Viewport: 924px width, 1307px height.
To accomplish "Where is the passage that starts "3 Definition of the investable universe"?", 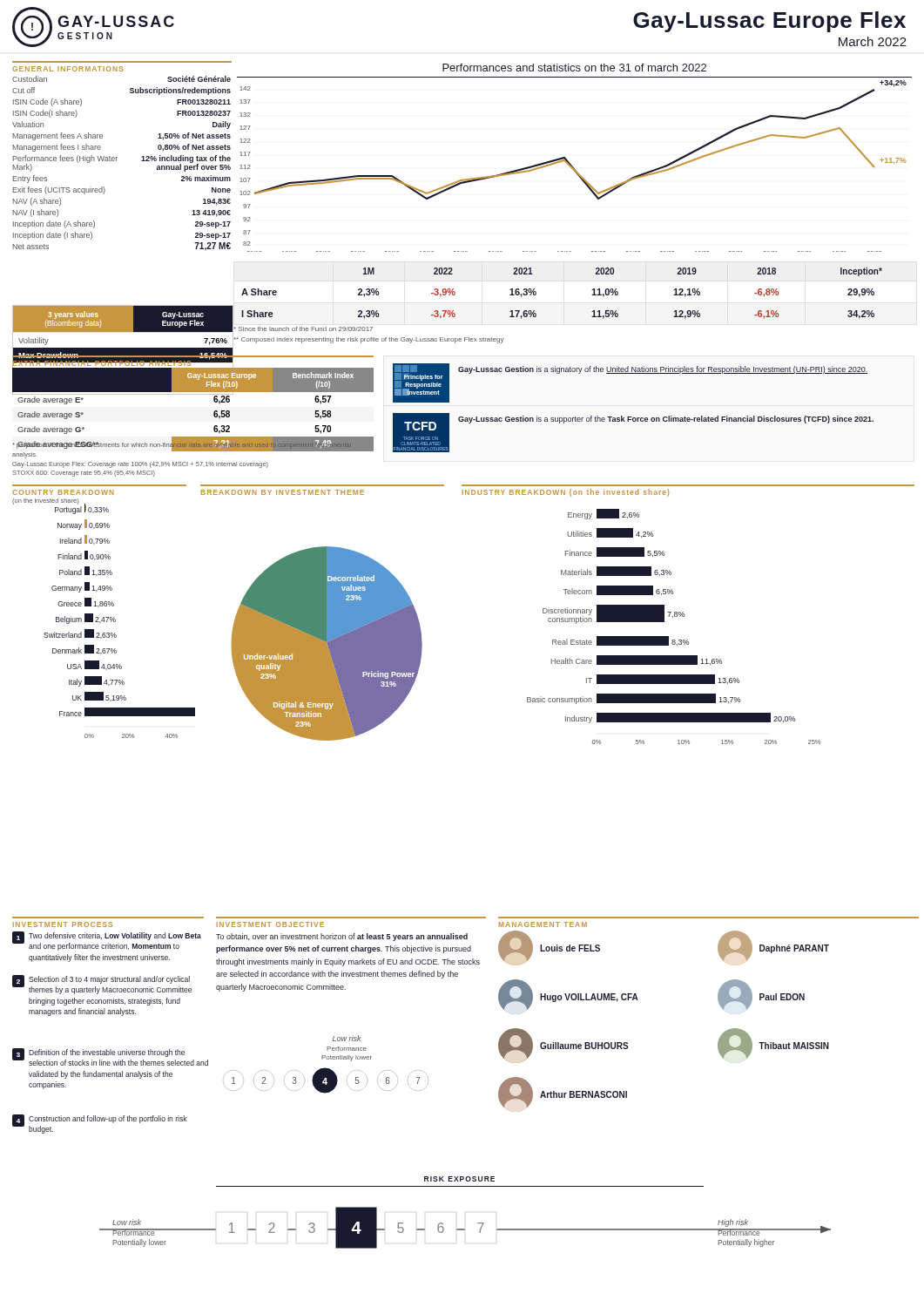I will [111, 1069].
